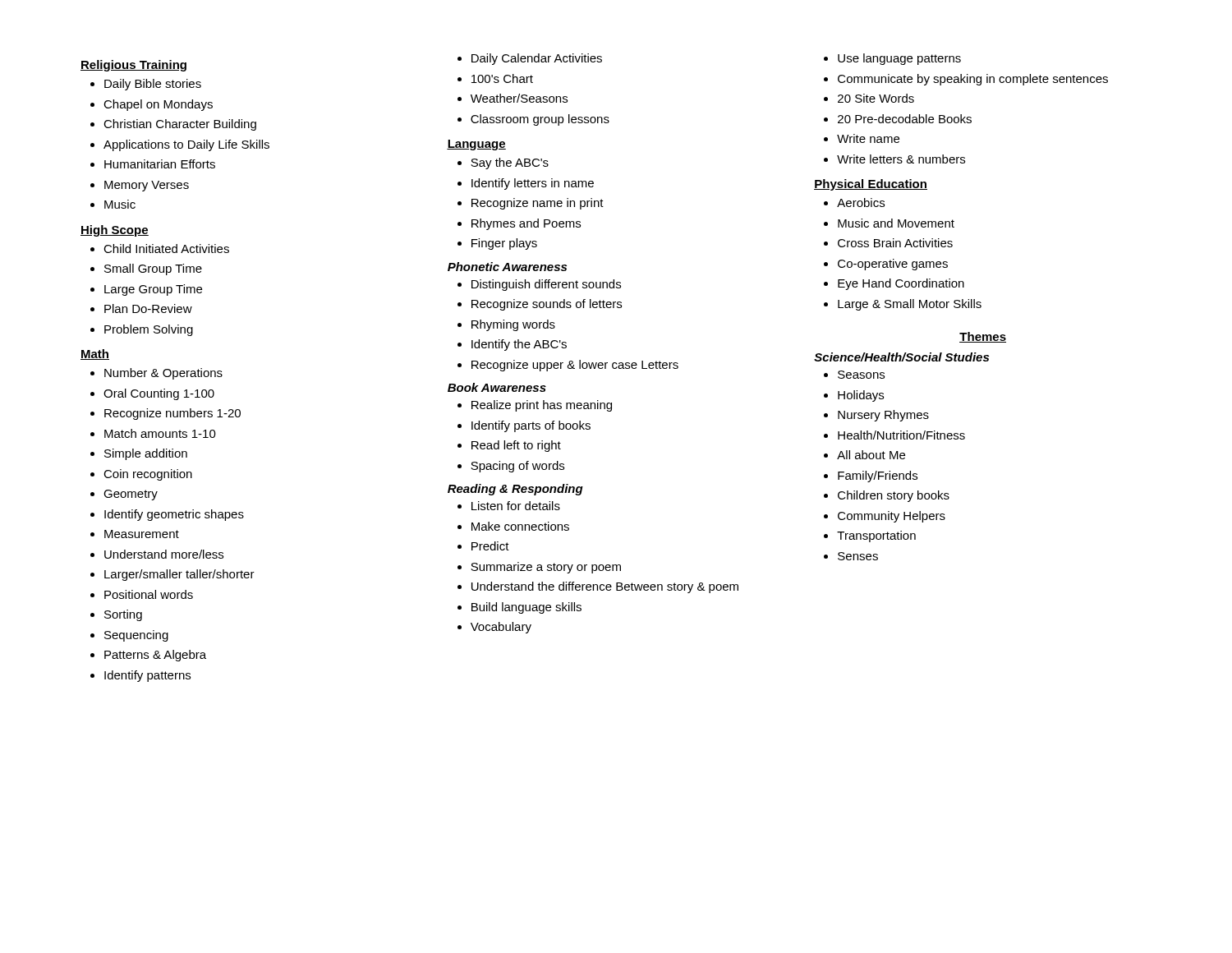Navigate to the block starting "Large & Small Motor Skills"
This screenshot has height=953, width=1232.
click(909, 303)
